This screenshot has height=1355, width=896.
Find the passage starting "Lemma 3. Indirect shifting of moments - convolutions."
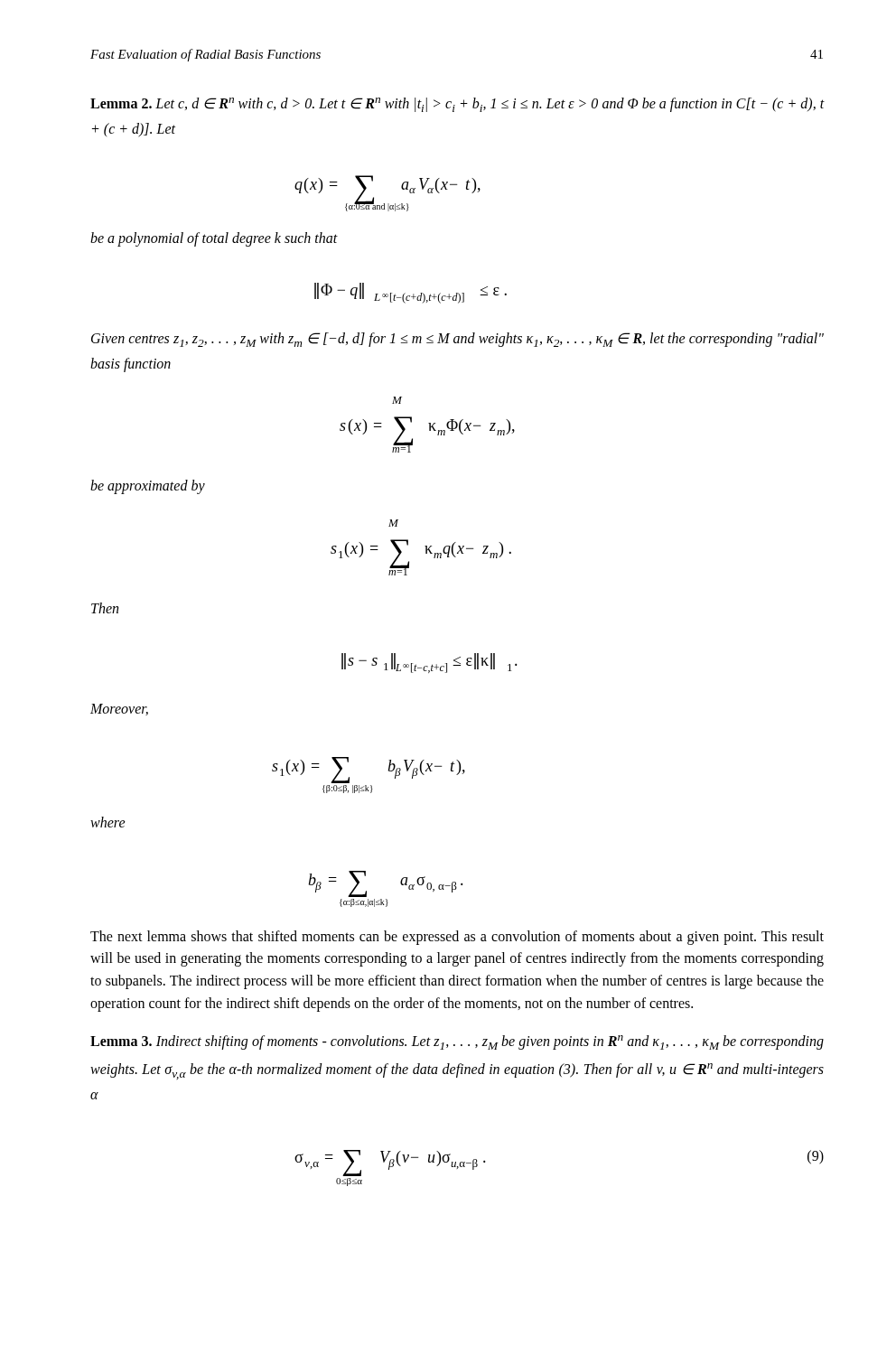(x=457, y=1067)
